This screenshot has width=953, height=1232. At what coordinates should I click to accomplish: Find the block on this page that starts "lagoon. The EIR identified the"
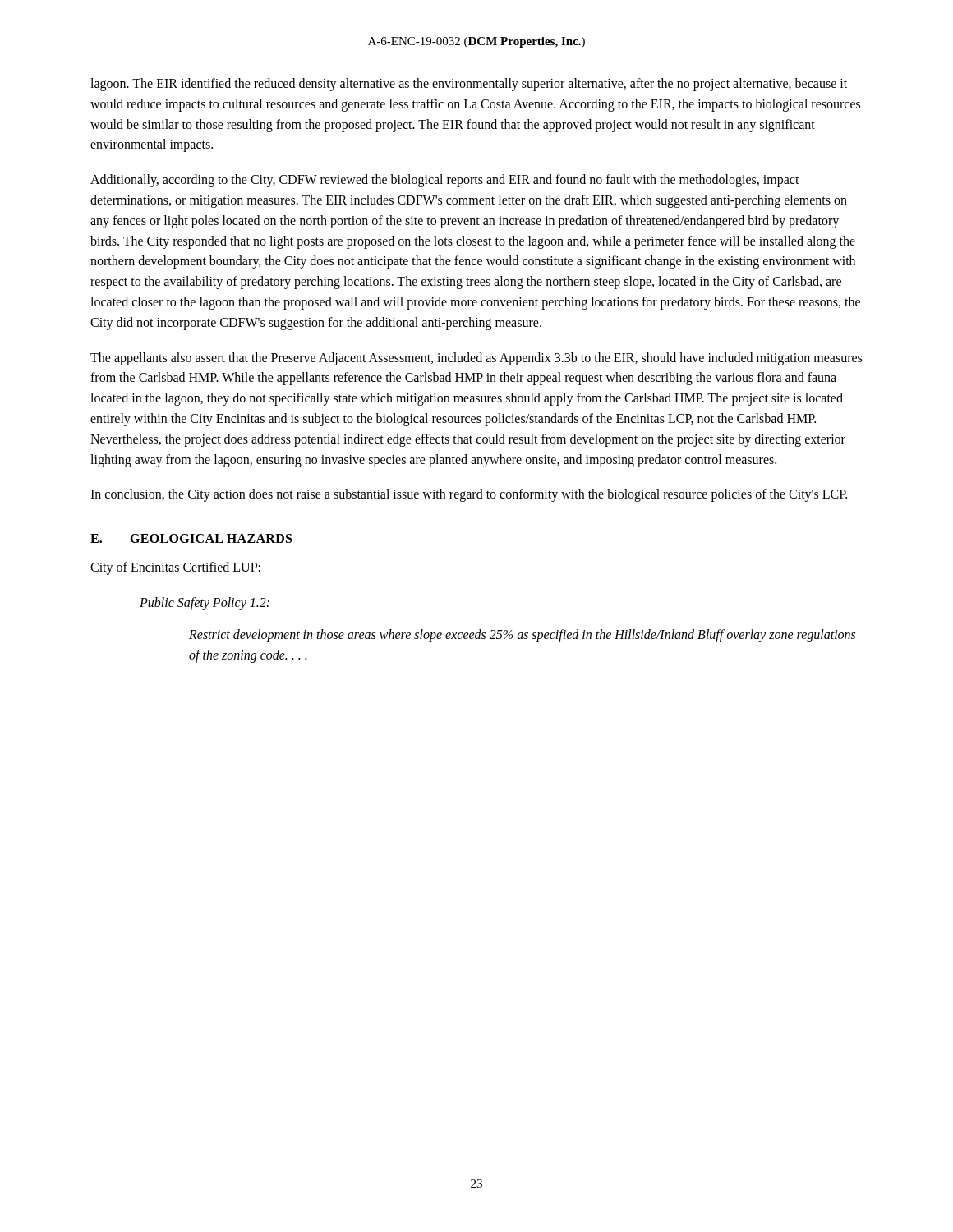(476, 114)
